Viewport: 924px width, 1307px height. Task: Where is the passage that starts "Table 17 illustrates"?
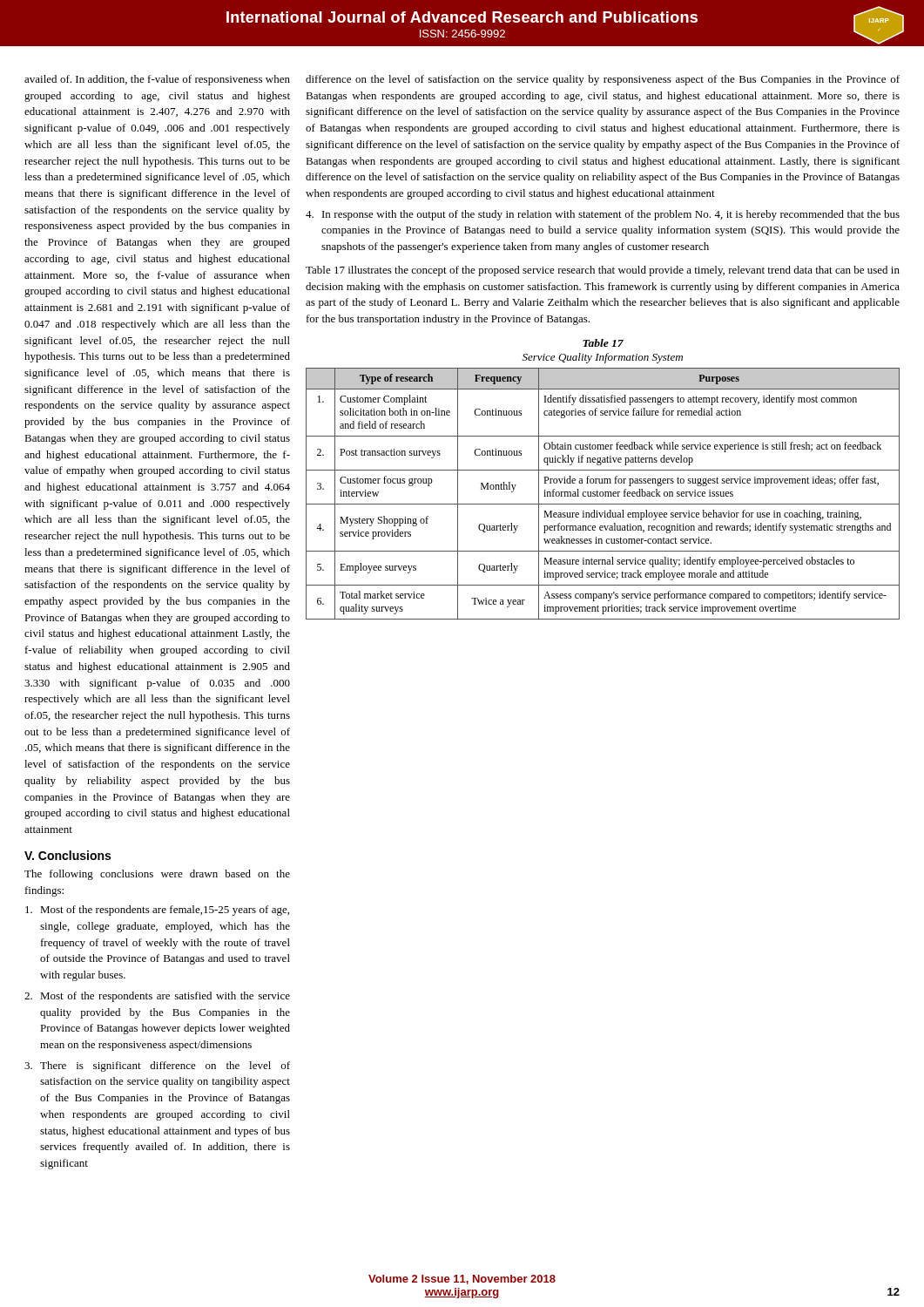(603, 294)
